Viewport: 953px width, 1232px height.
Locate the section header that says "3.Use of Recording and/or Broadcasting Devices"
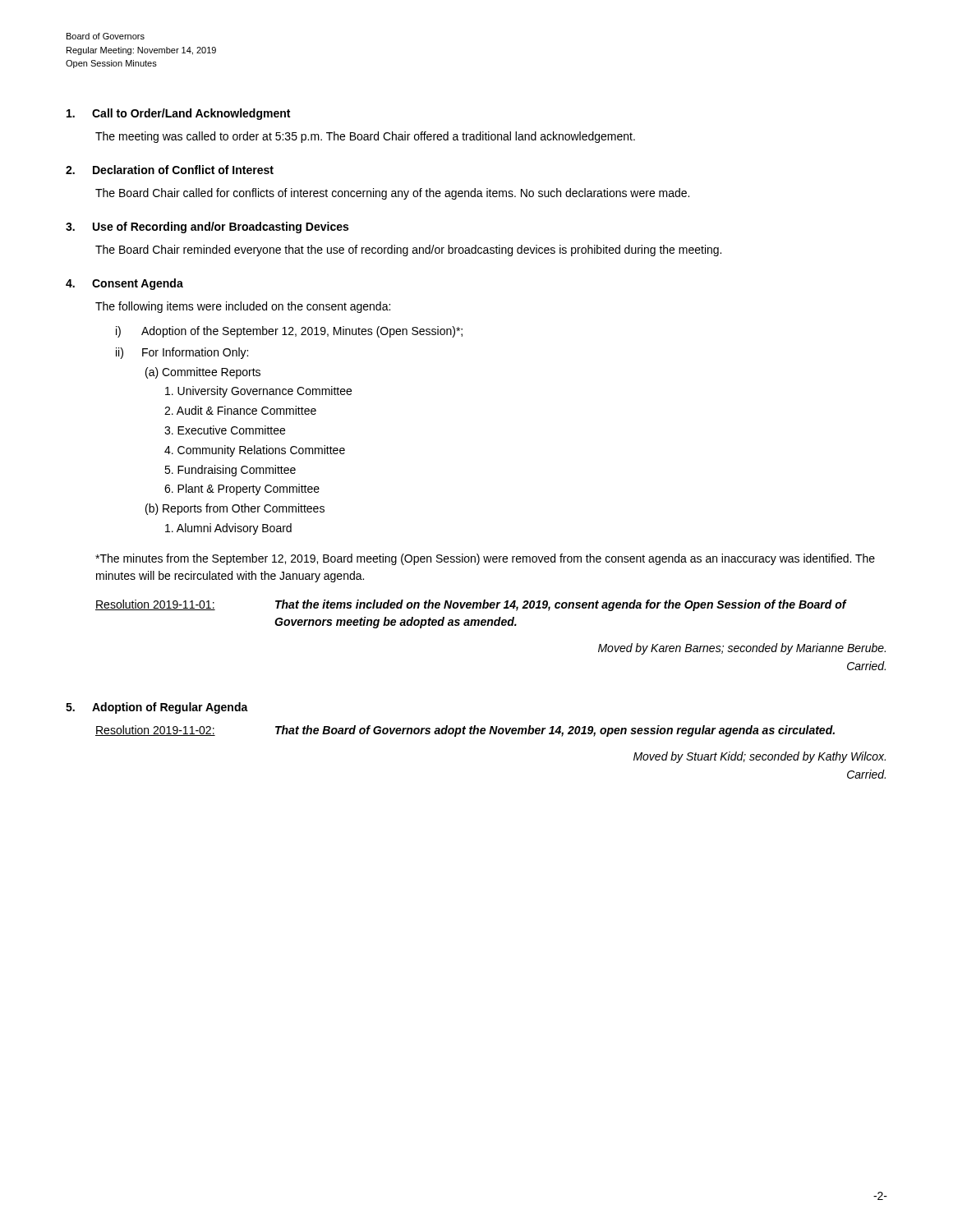[x=207, y=228]
